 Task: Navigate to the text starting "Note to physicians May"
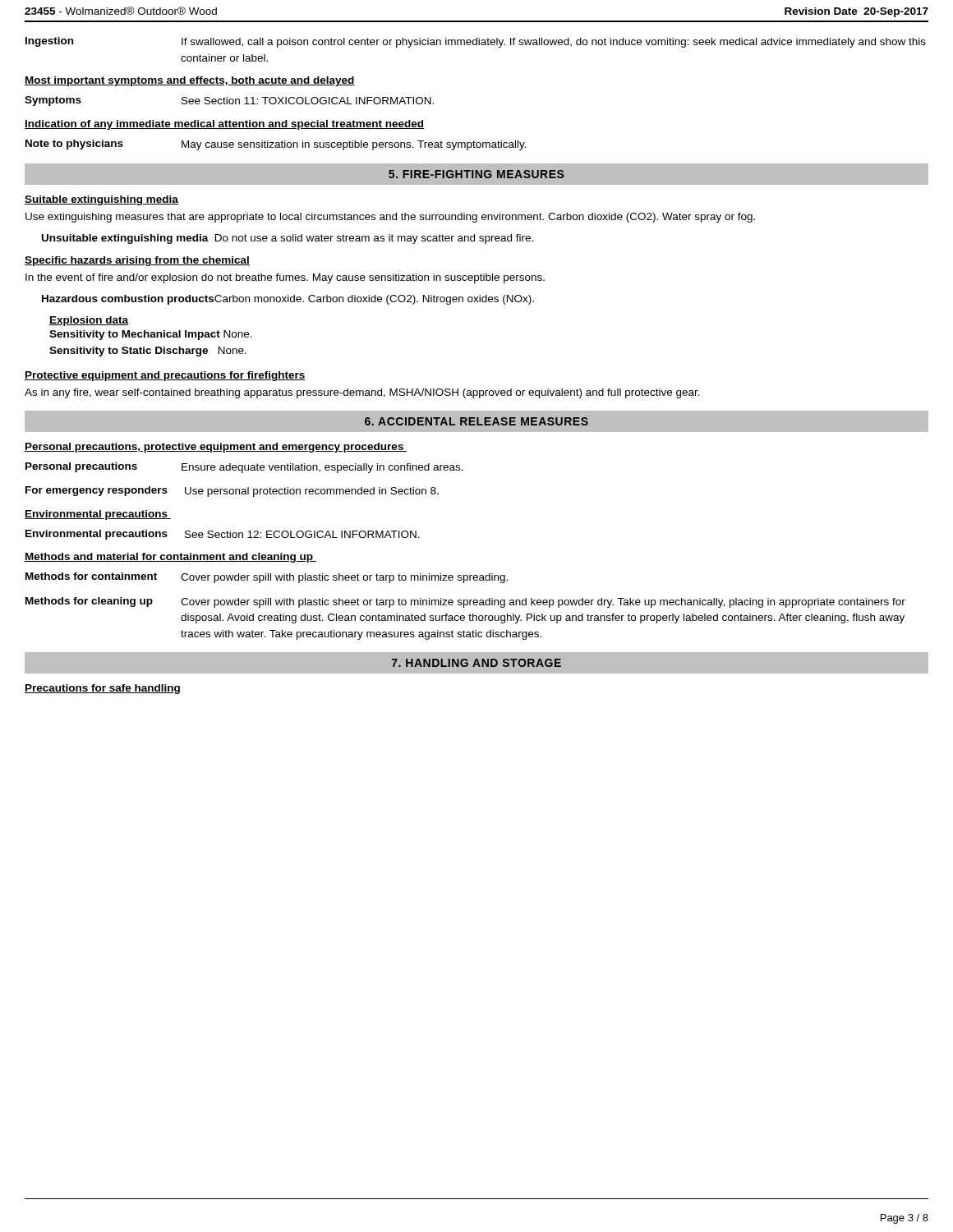tap(476, 144)
